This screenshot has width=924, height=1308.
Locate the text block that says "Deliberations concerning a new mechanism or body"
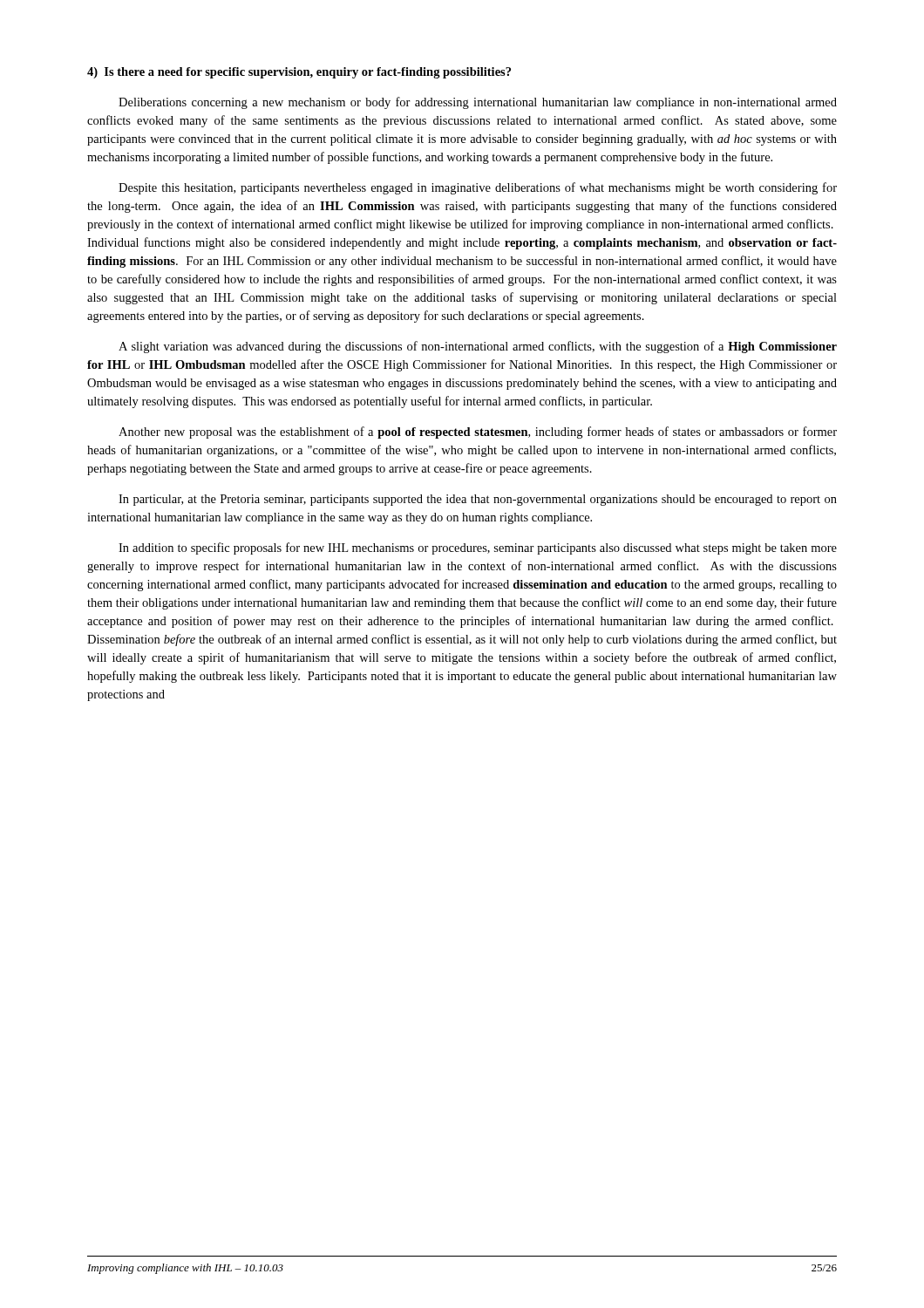462,130
